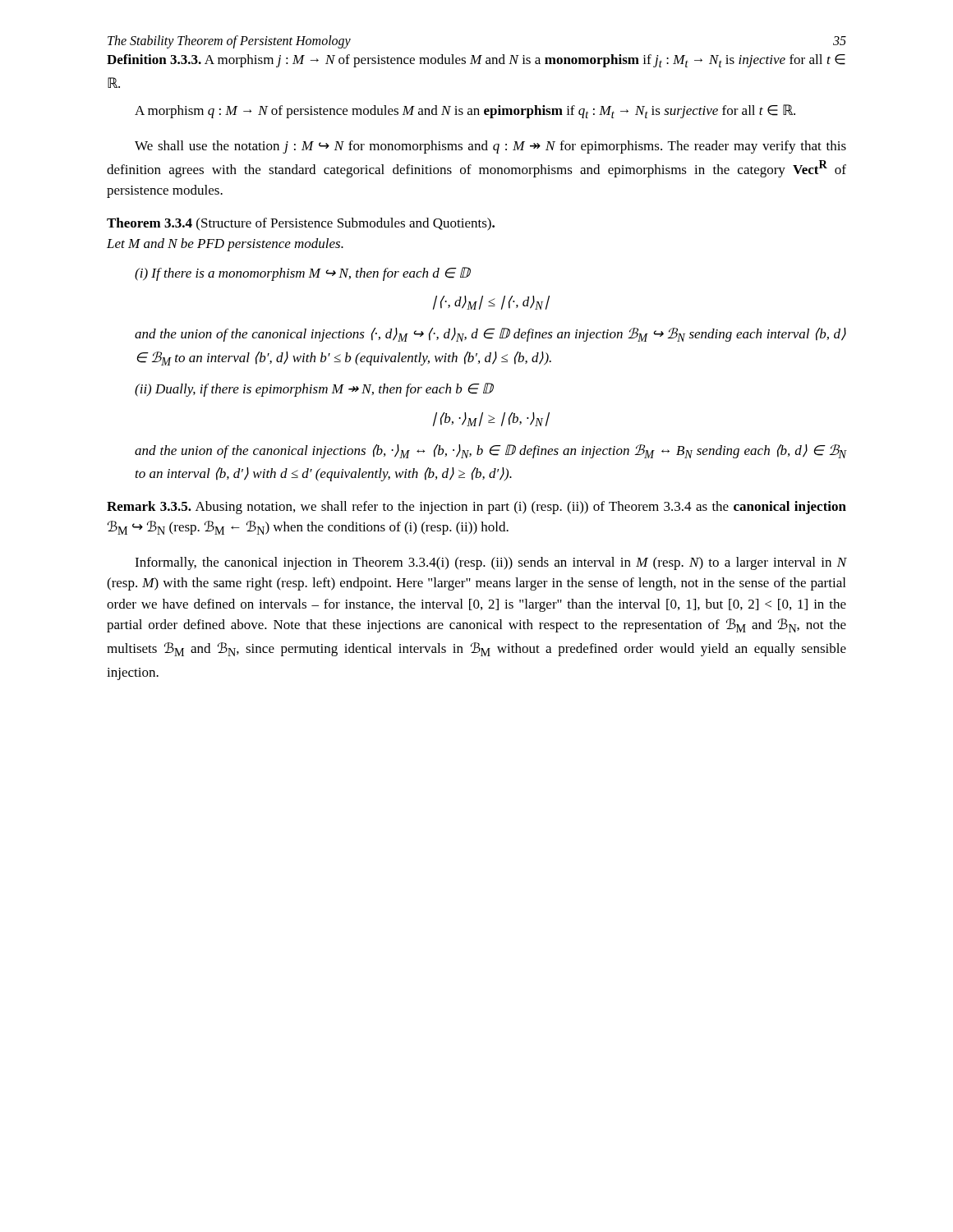Click on the list item with the text "(ii) Dually, if there is"
This screenshot has width=953, height=1232.
point(490,432)
